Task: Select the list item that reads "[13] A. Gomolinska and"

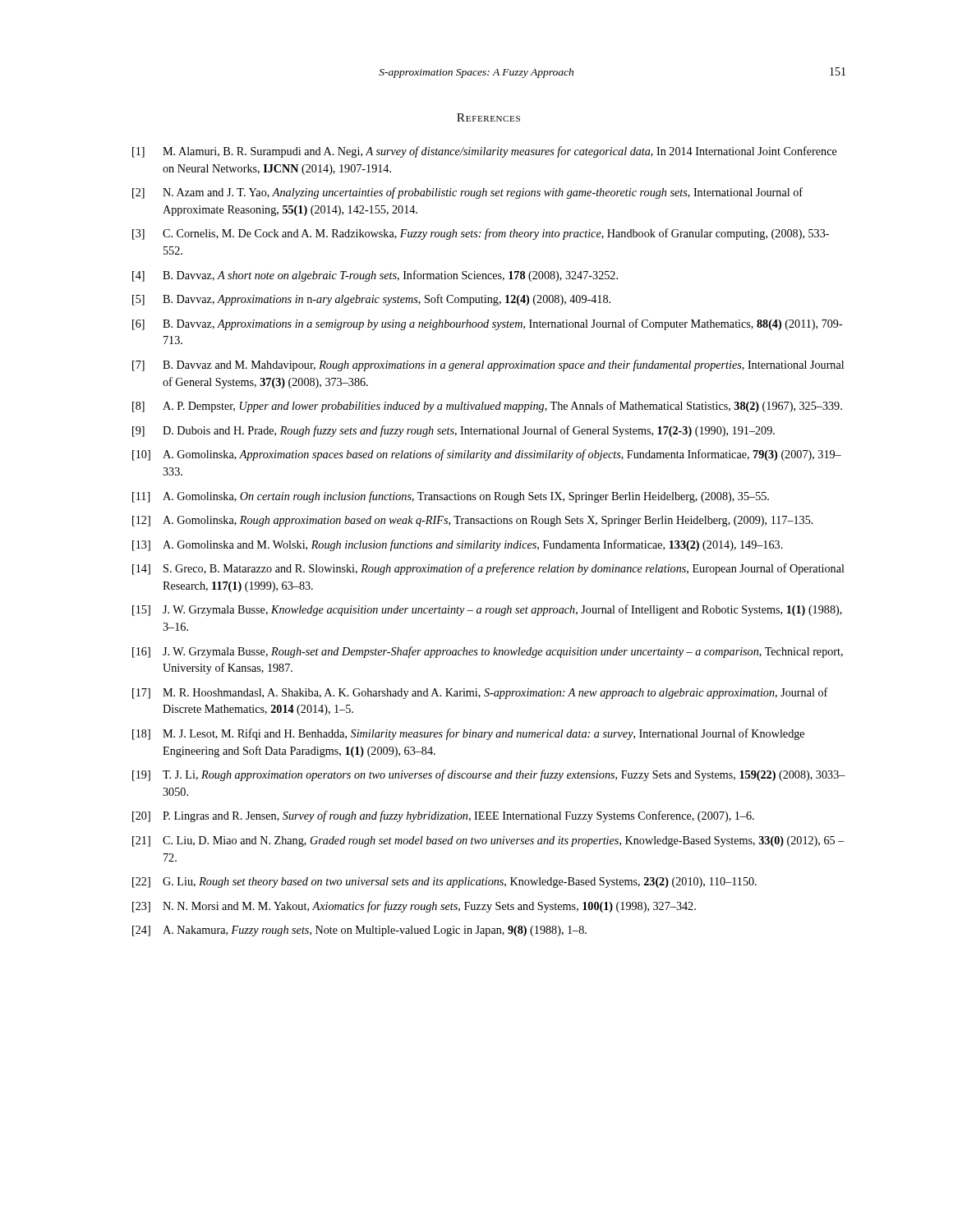Action: (x=489, y=545)
